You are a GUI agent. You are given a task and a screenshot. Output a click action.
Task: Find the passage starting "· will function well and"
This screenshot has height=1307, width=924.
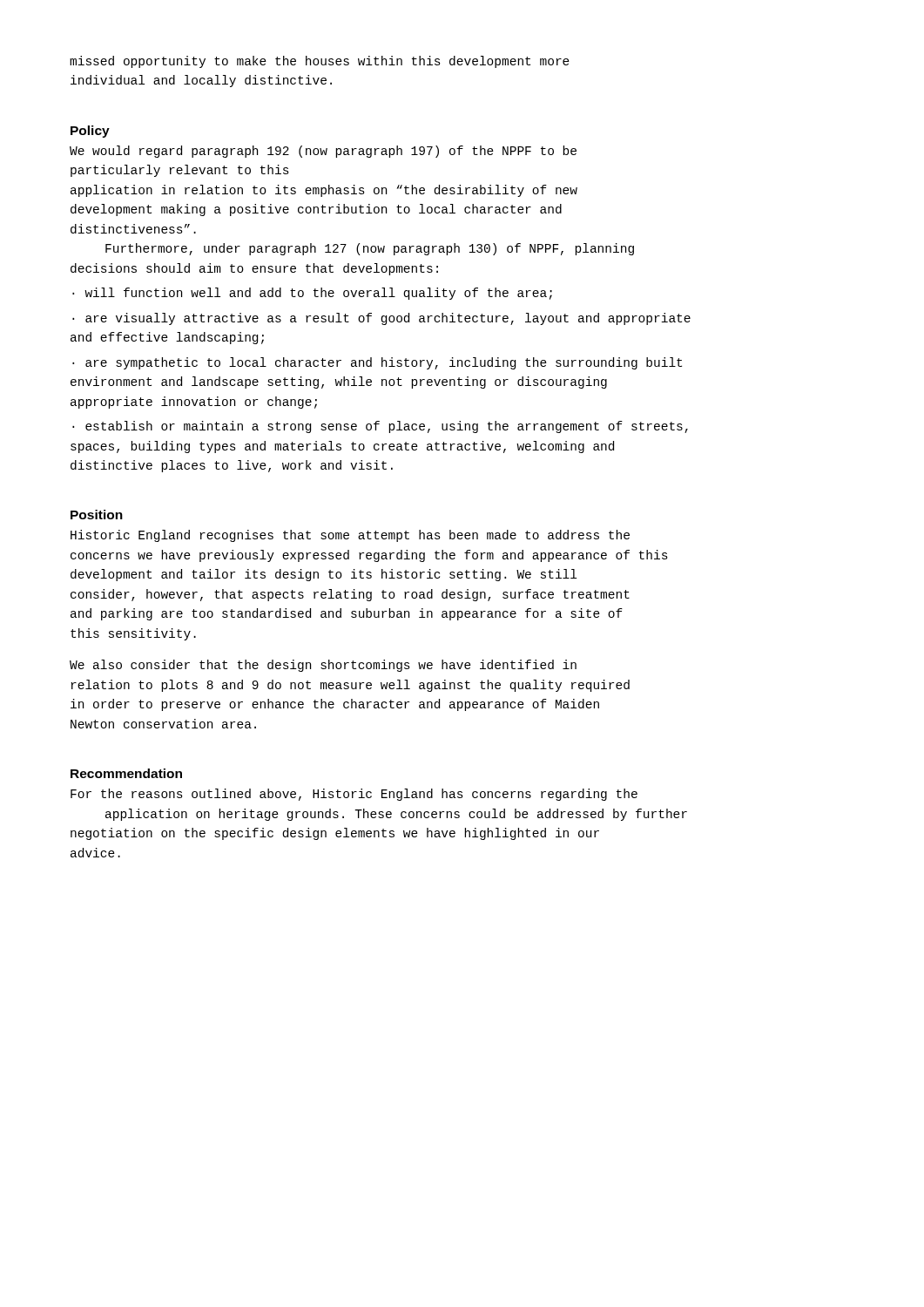[x=312, y=294]
